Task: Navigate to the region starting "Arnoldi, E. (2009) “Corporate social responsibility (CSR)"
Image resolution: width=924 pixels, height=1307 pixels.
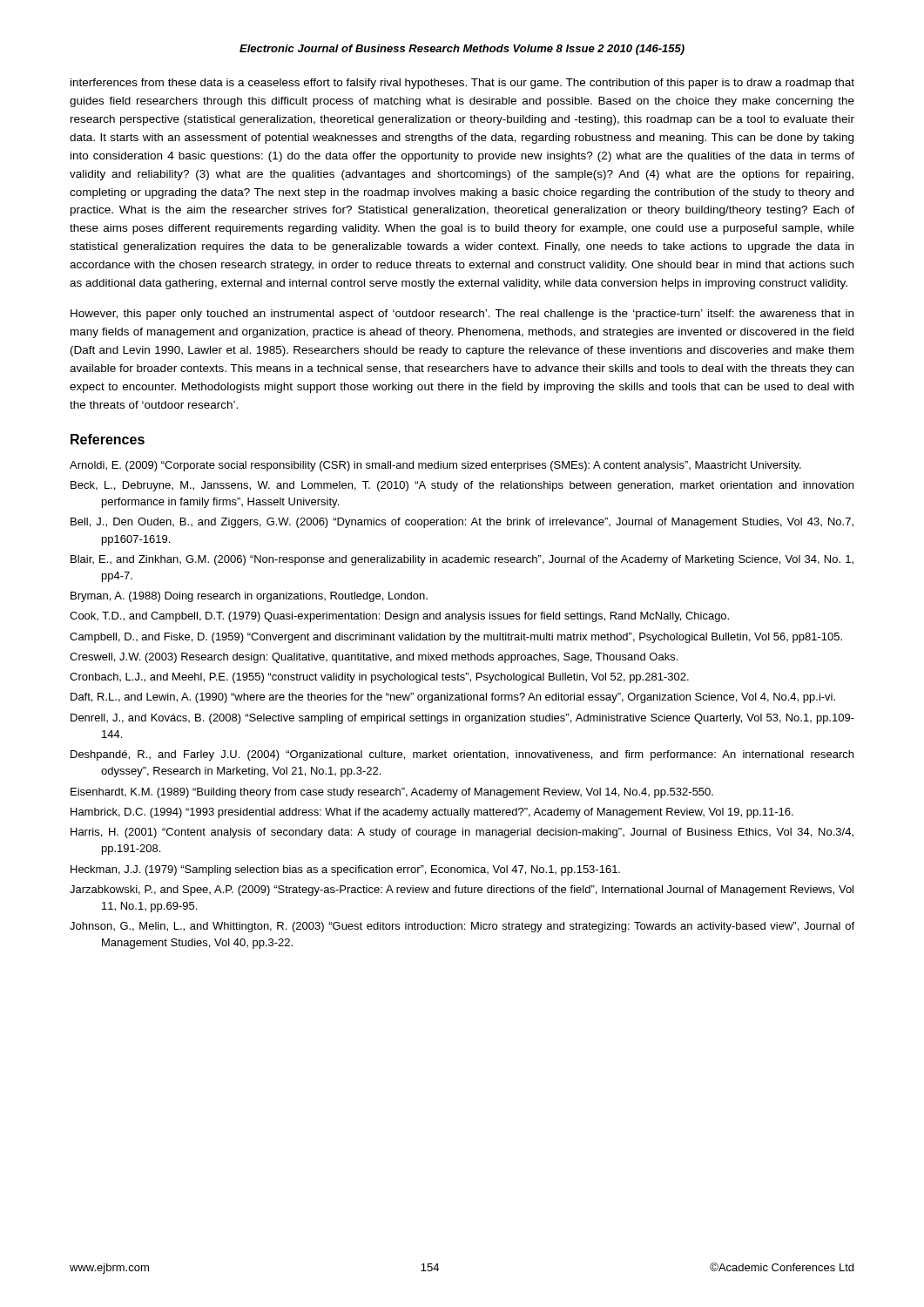Action: click(436, 465)
